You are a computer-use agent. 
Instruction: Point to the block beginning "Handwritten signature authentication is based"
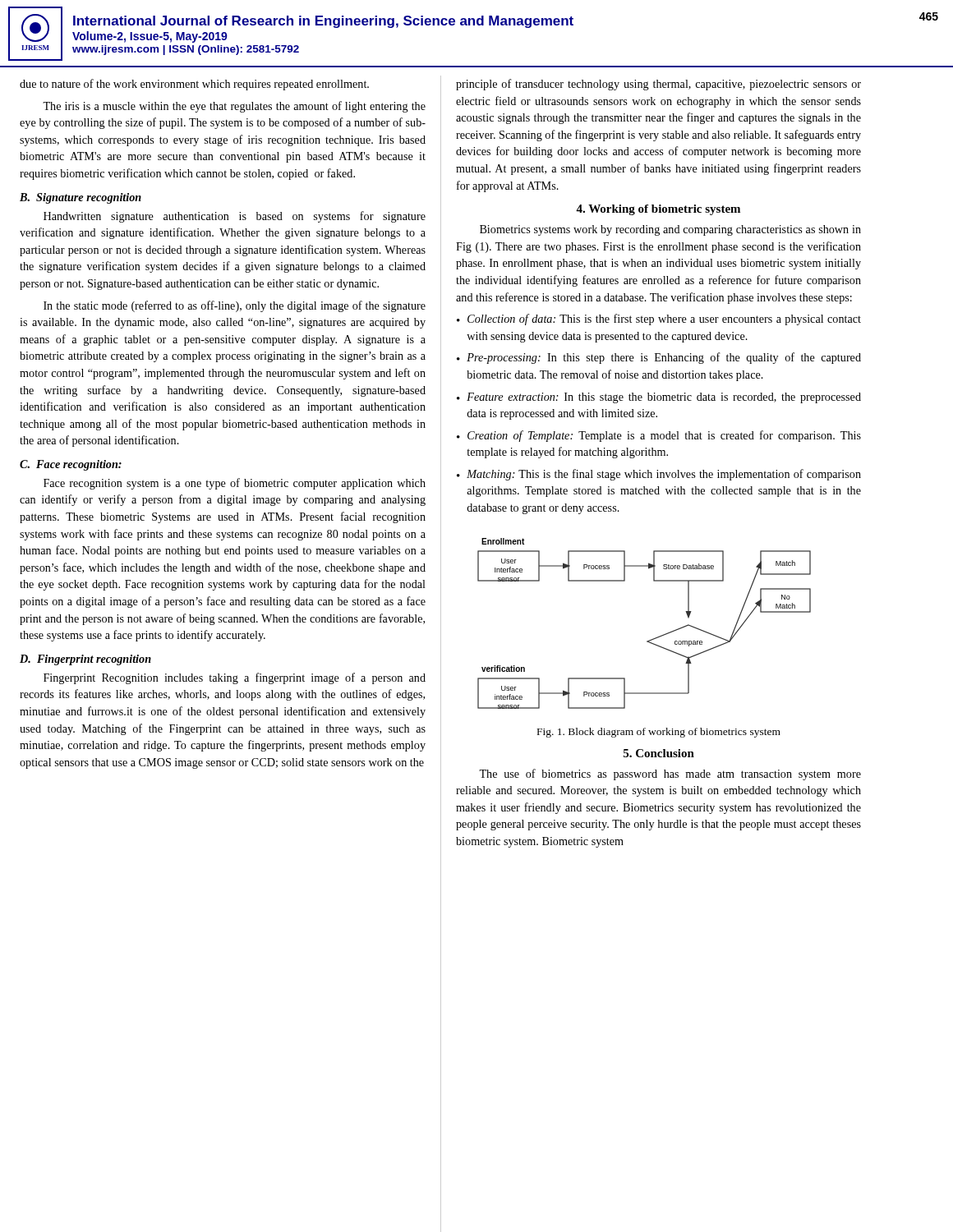pos(223,328)
